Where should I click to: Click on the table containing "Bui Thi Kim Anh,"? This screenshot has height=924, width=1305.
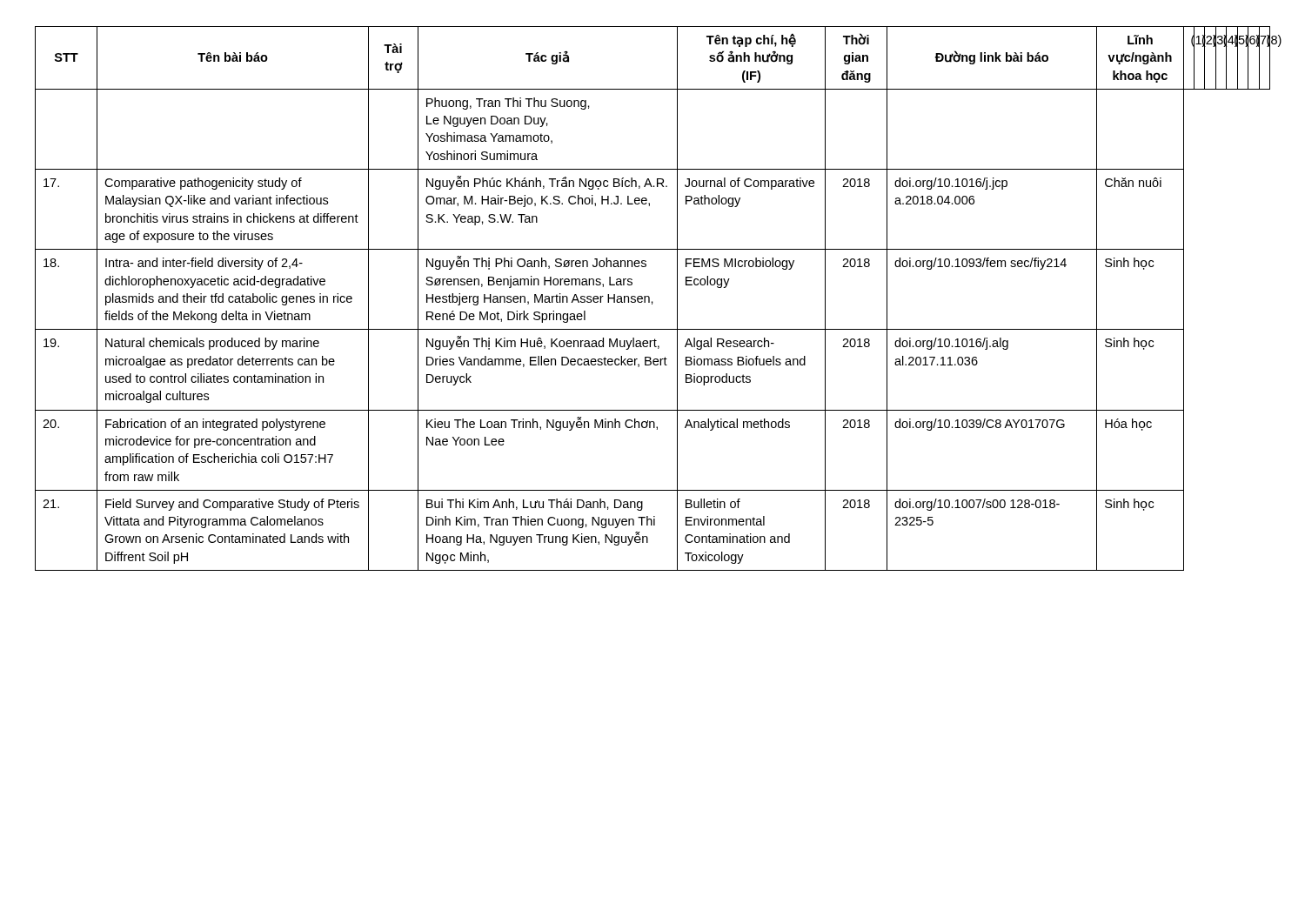click(652, 298)
